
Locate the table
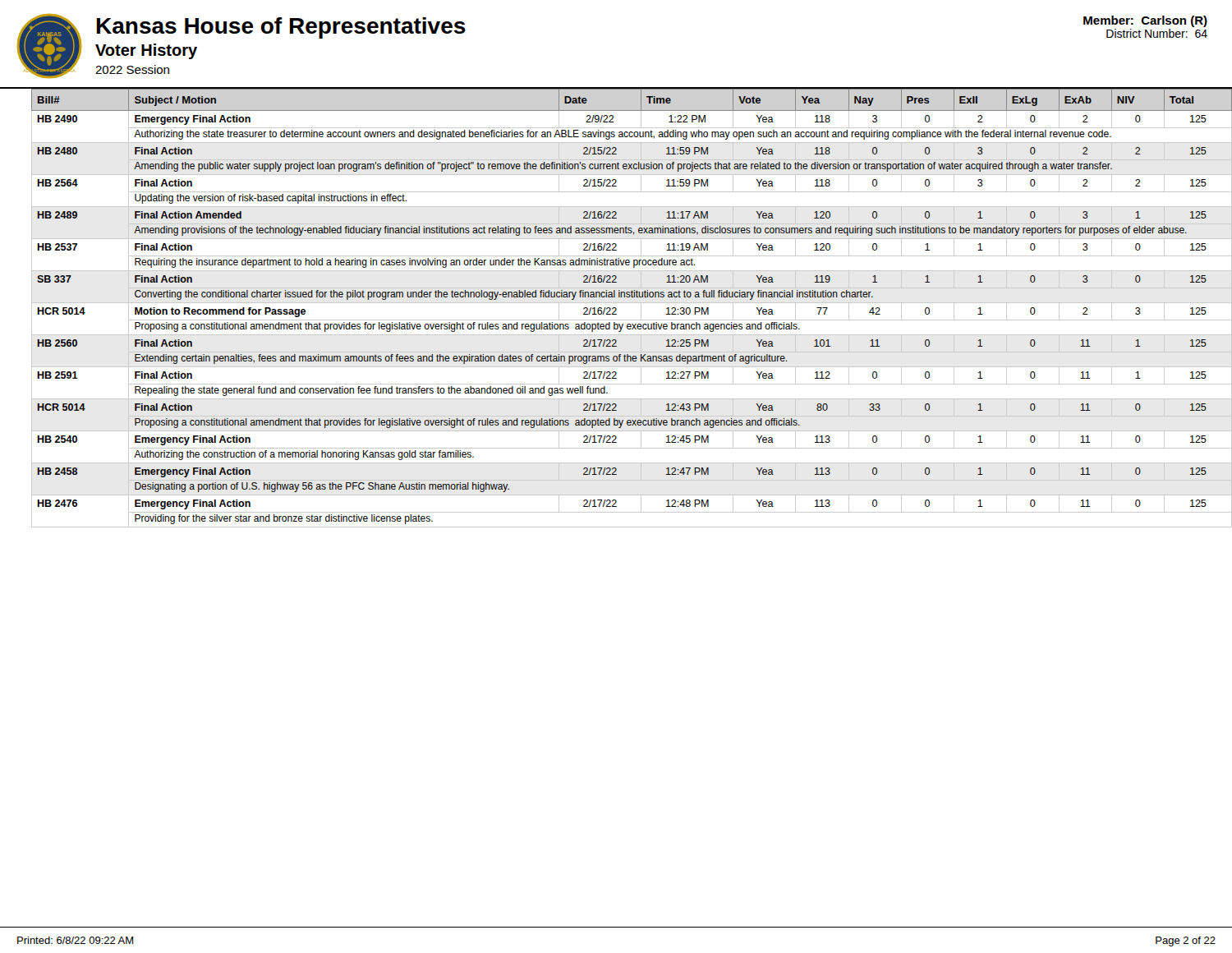pyautogui.click(x=616, y=308)
